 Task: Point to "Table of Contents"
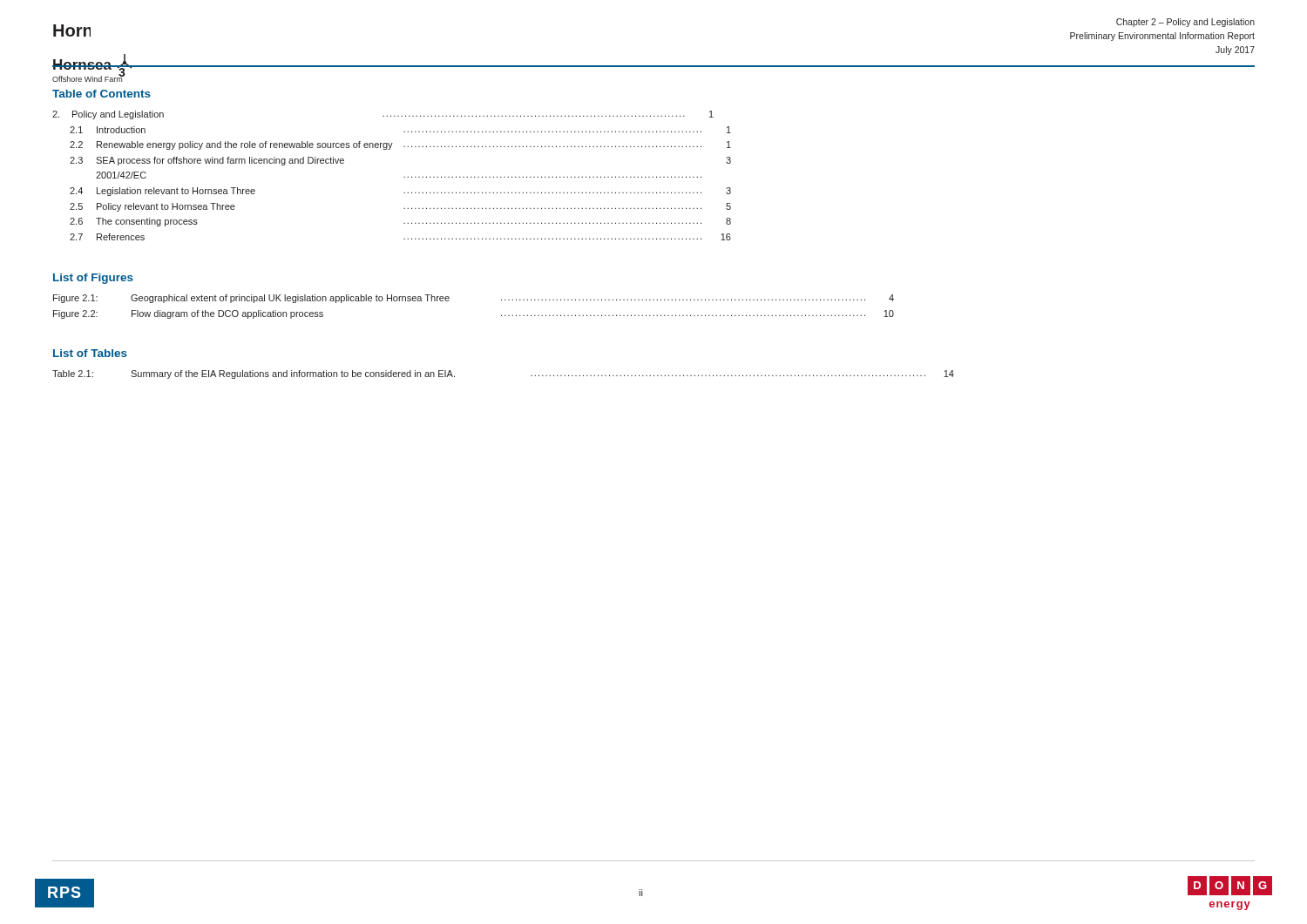101,94
